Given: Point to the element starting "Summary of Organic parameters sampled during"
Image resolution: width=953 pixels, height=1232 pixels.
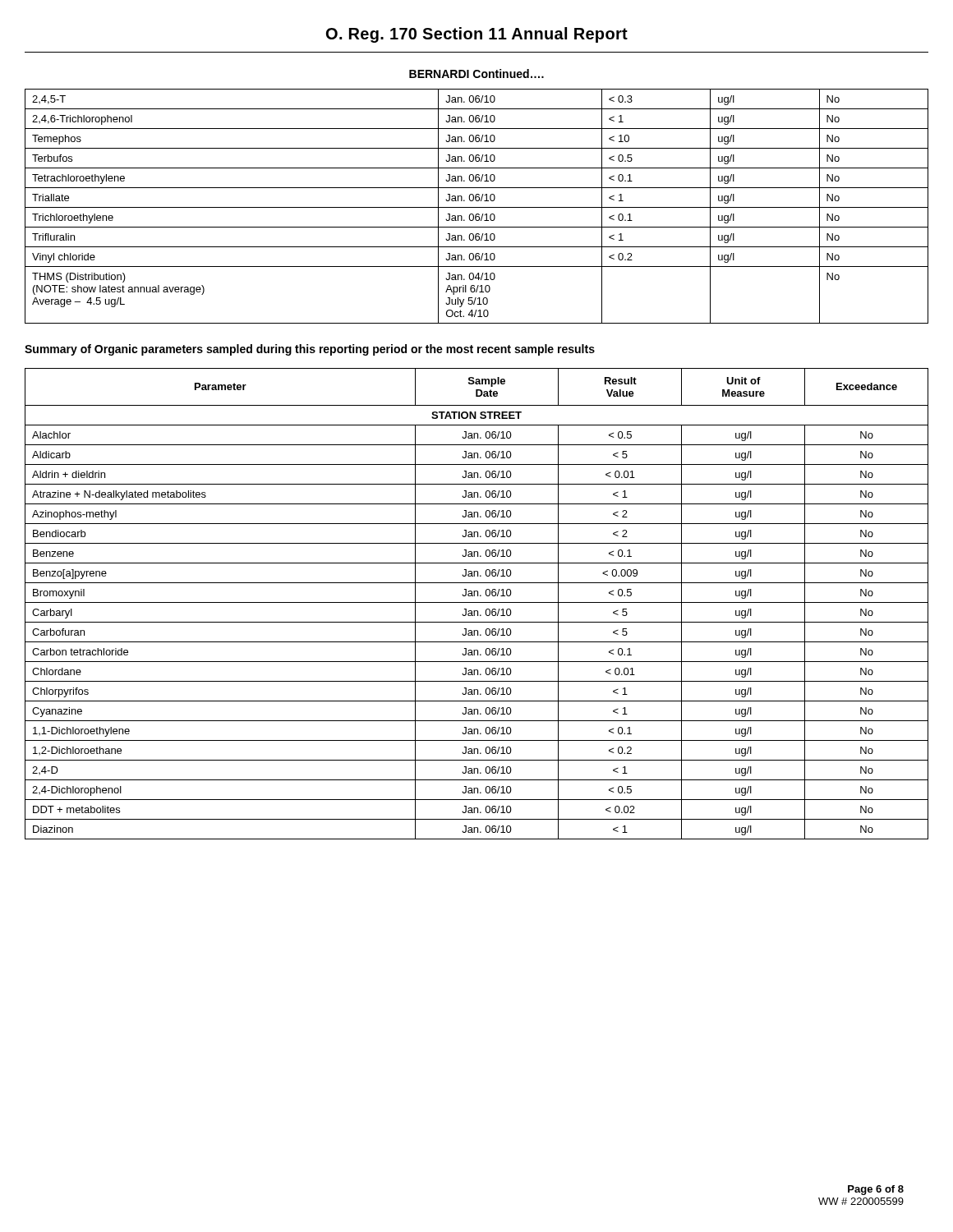Looking at the screenshot, I should [310, 349].
